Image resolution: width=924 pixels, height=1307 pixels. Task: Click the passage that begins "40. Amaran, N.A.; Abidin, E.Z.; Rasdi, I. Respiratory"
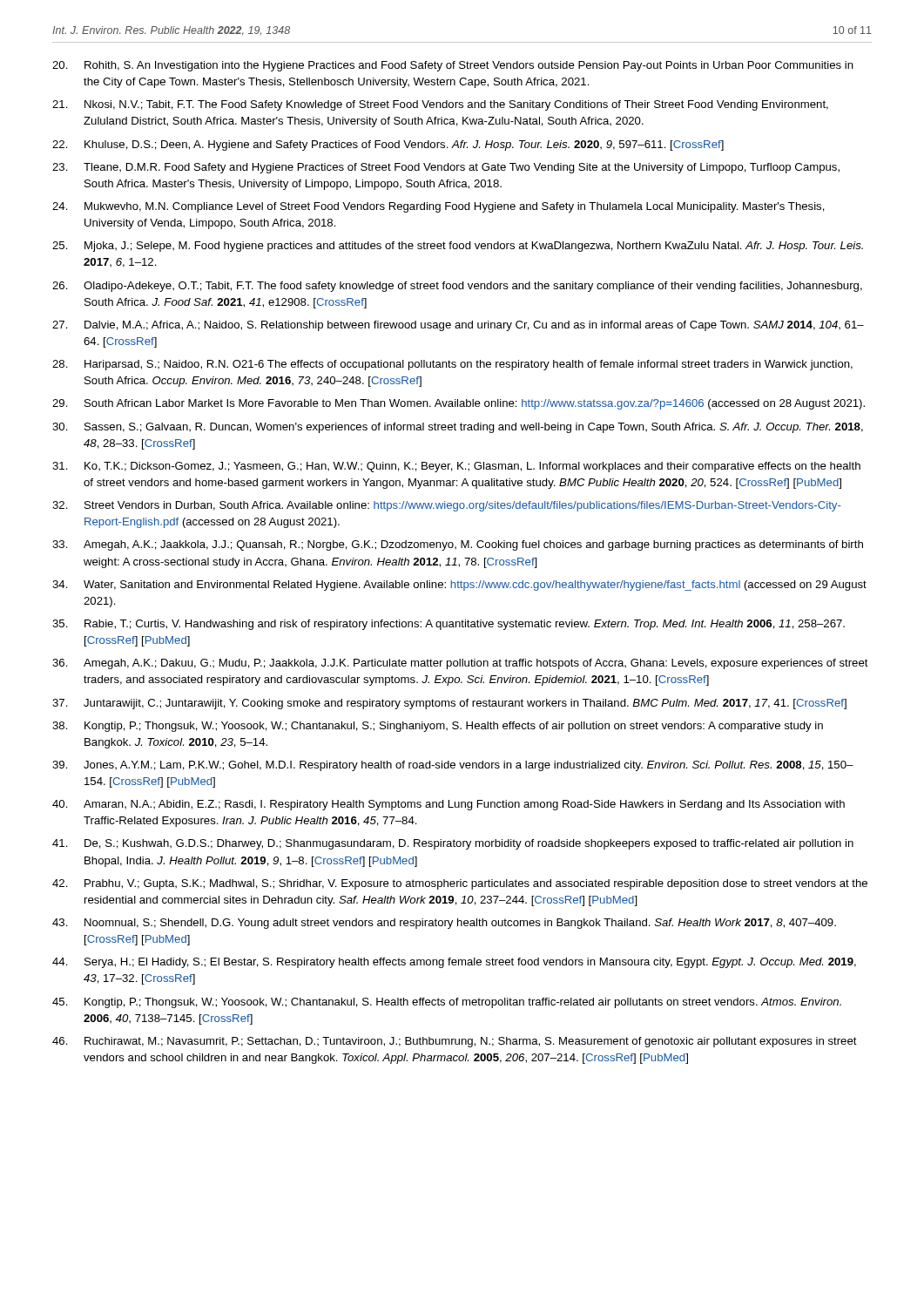tap(462, 812)
